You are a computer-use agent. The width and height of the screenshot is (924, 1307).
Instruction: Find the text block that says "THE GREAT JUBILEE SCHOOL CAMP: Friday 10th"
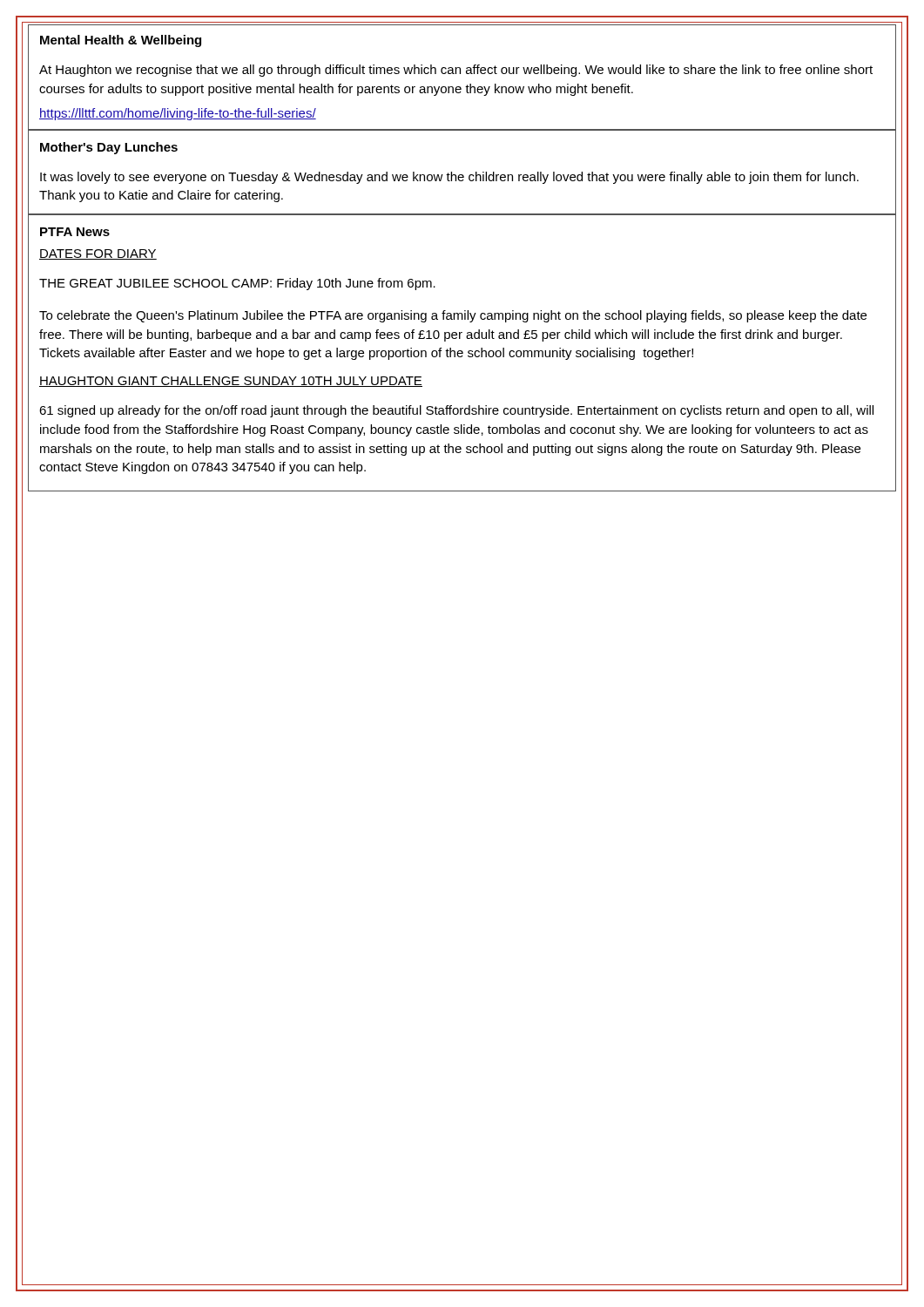coord(237,284)
